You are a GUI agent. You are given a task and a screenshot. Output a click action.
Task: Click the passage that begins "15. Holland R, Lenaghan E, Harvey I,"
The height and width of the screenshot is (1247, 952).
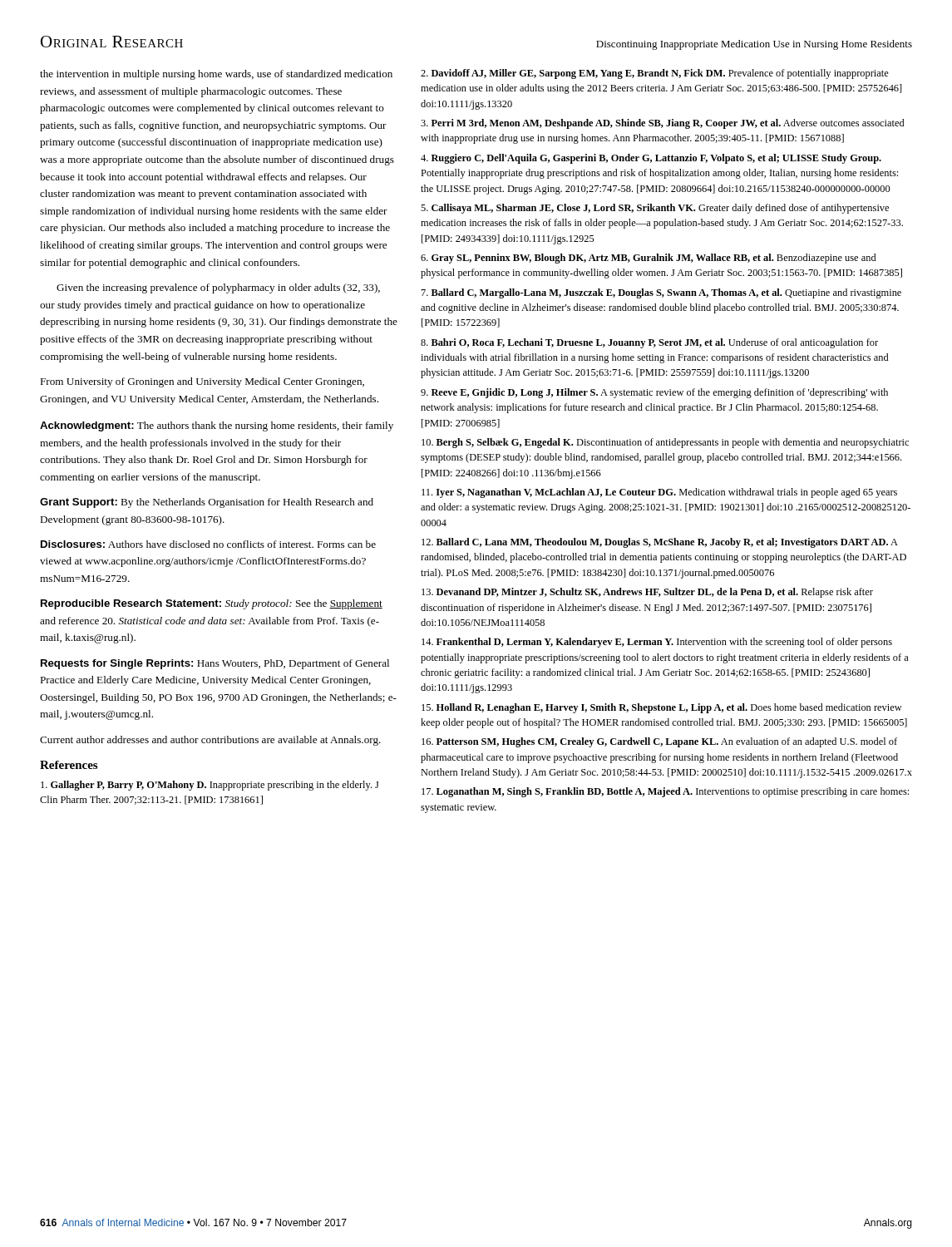click(x=664, y=715)
